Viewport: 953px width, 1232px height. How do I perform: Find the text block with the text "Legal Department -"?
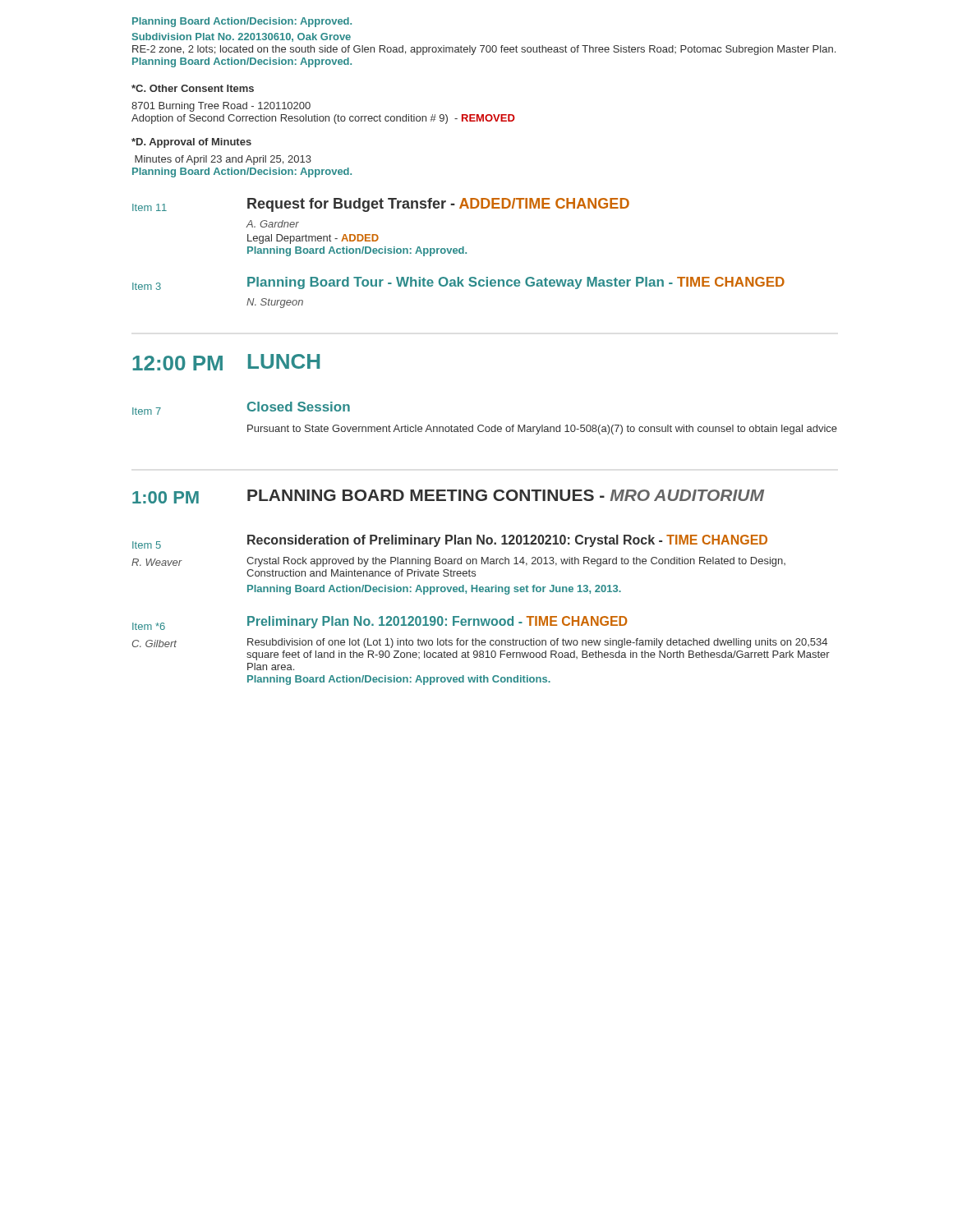(357, 244)
